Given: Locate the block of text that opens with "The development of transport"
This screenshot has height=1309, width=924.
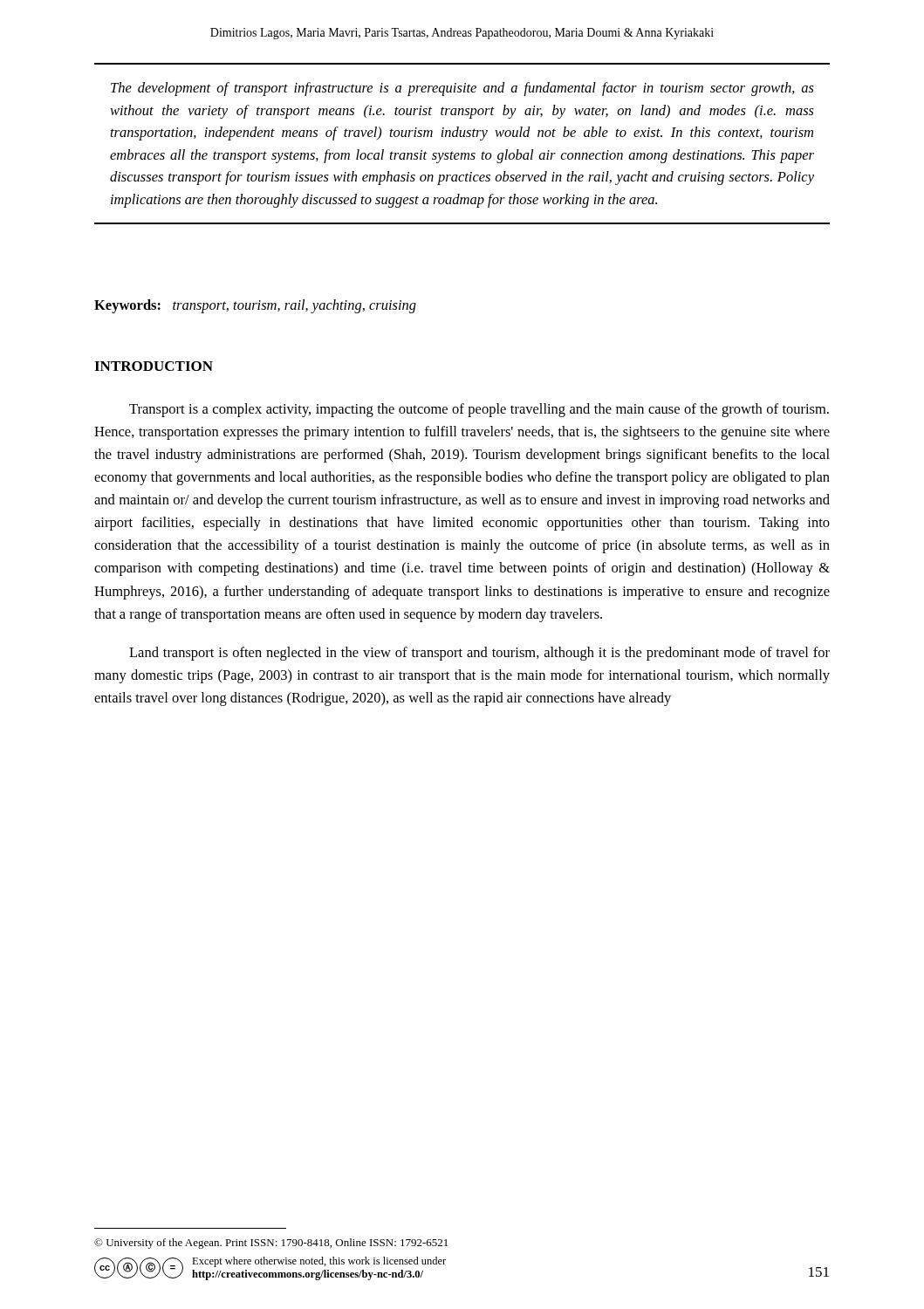Looking at the screenshot, I should (x=462, y=144).
